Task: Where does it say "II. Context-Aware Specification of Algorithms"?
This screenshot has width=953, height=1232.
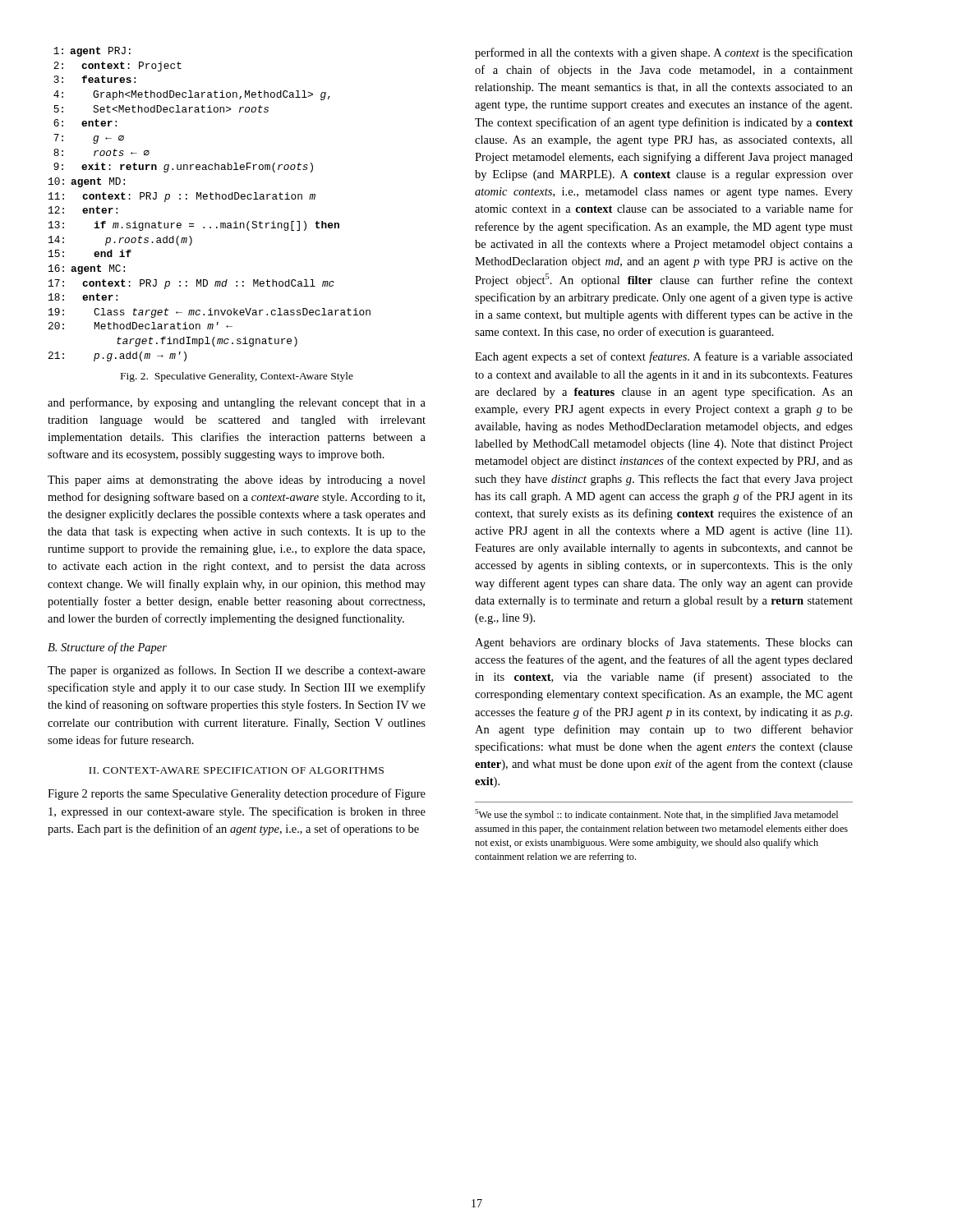Action: pos(237,770)
